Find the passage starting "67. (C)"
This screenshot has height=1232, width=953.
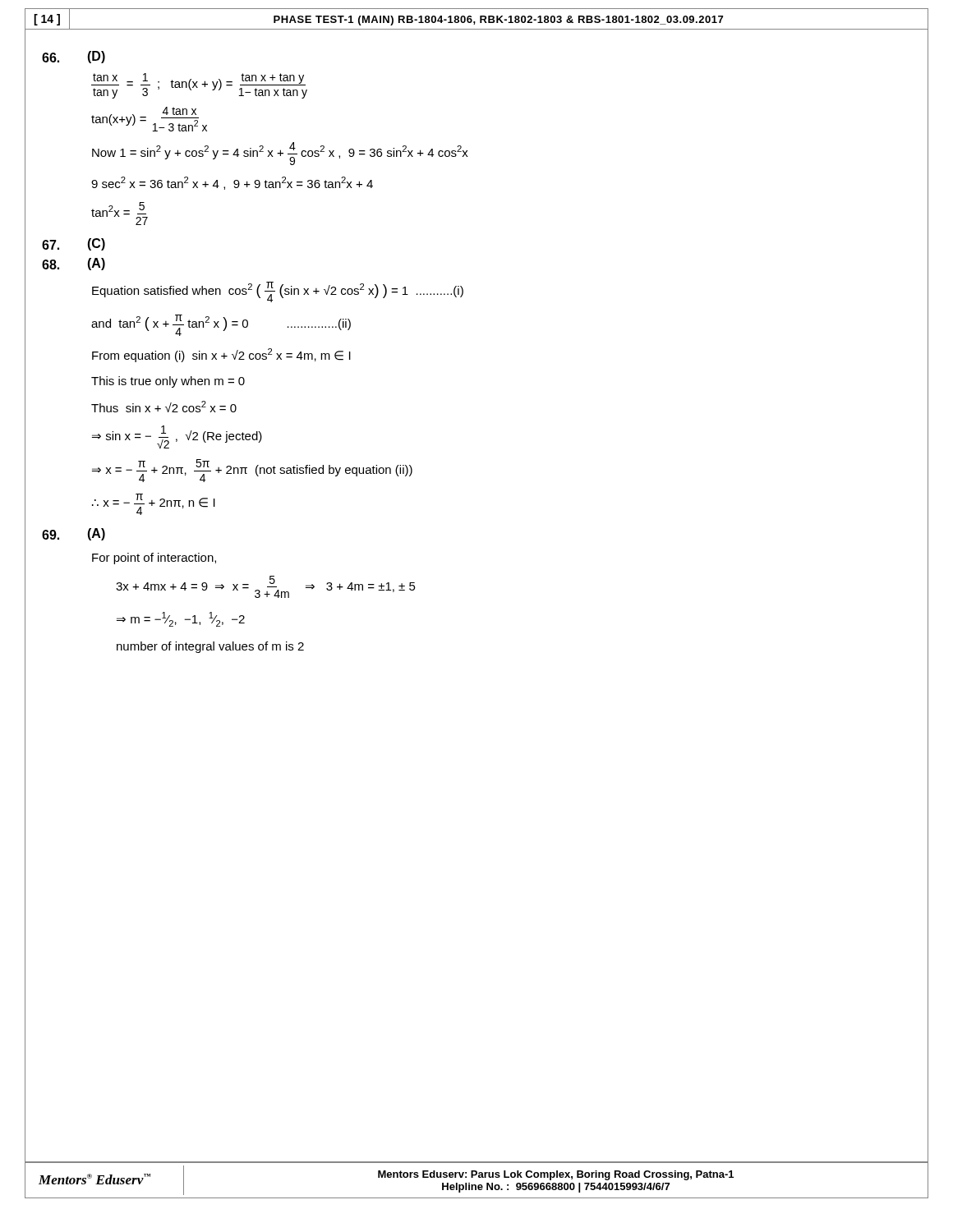click(x=94, y=244)
